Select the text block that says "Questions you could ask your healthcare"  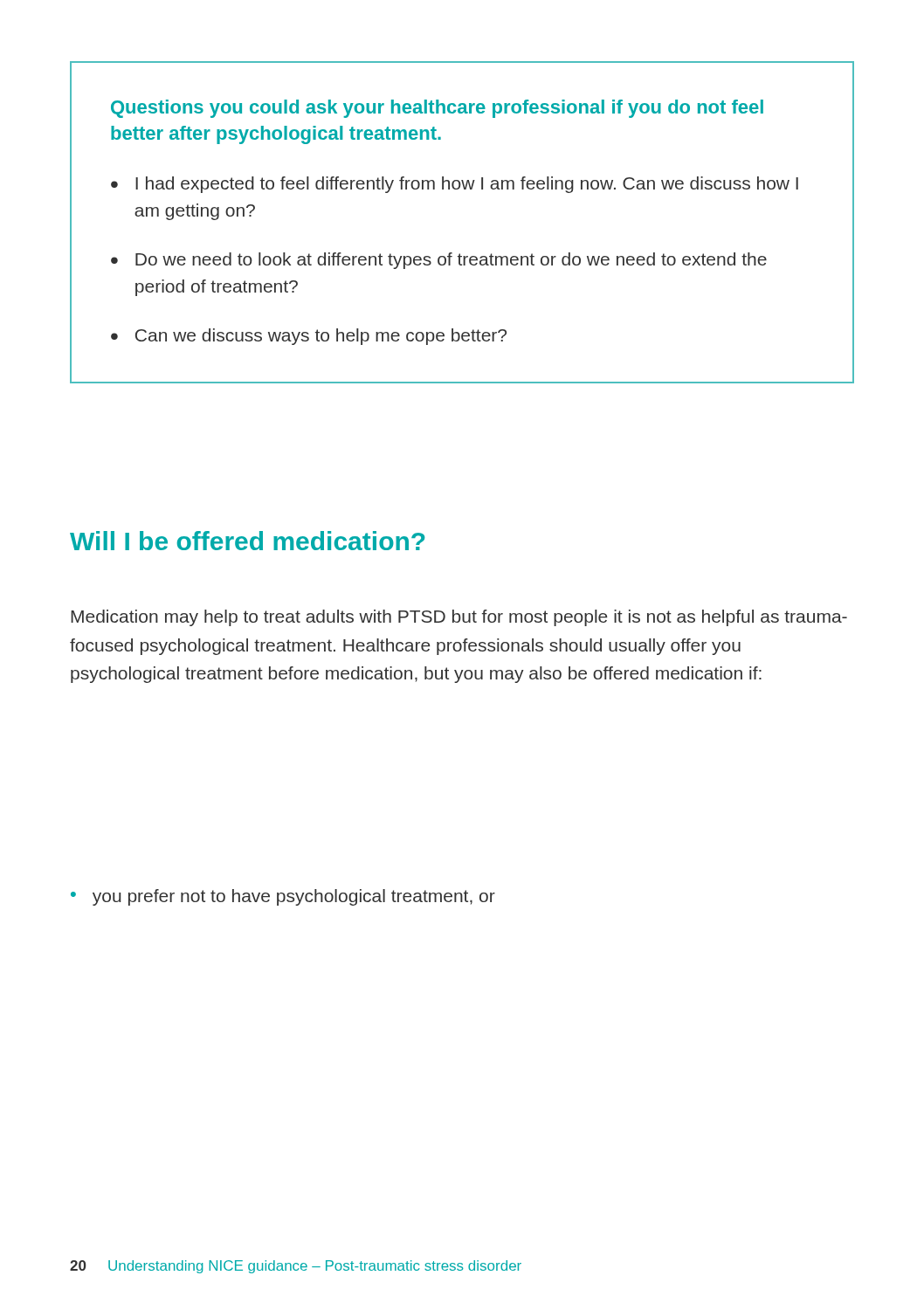click(437, 109)
